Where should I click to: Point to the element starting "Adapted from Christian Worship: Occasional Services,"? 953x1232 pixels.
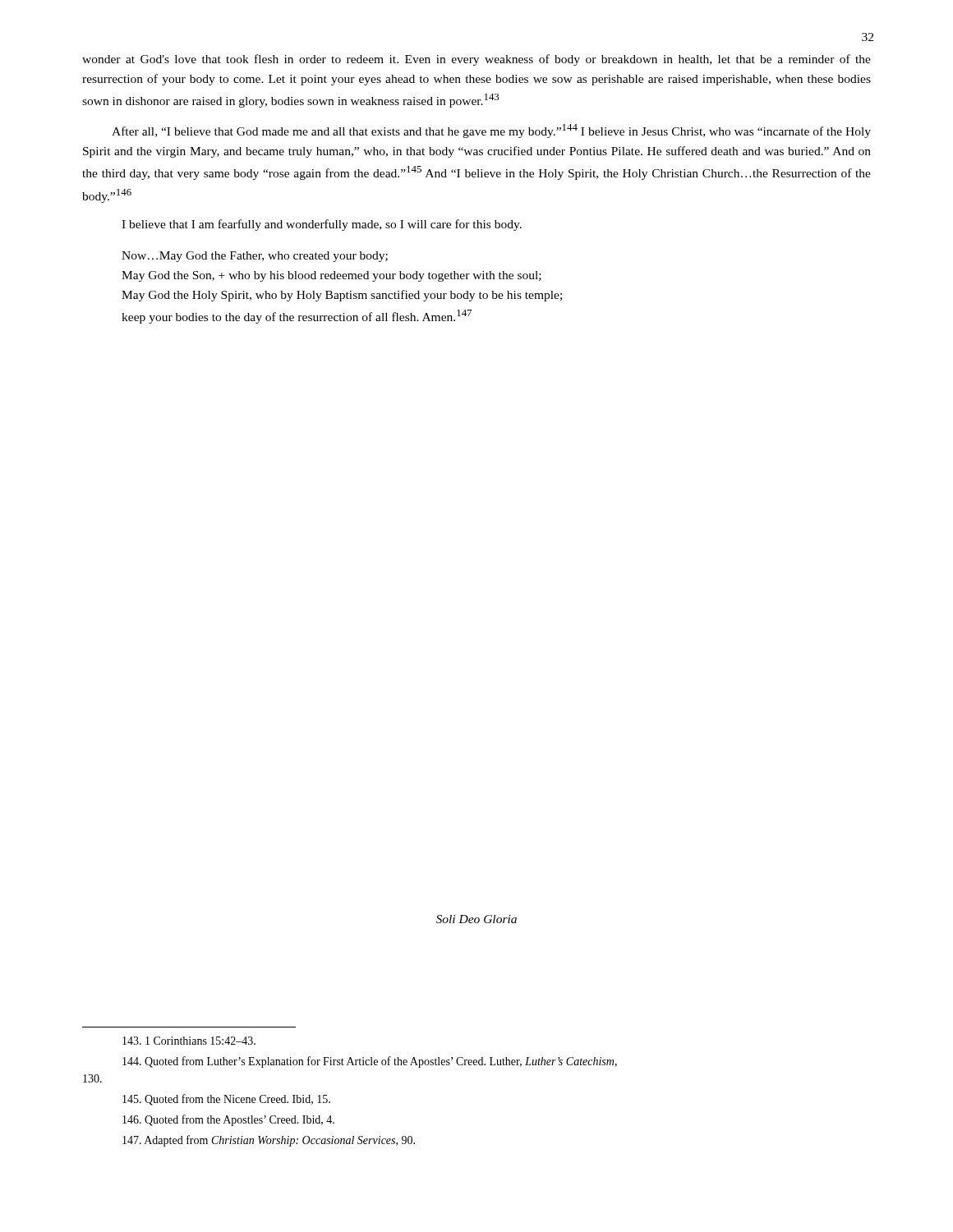coord(269,1140)
